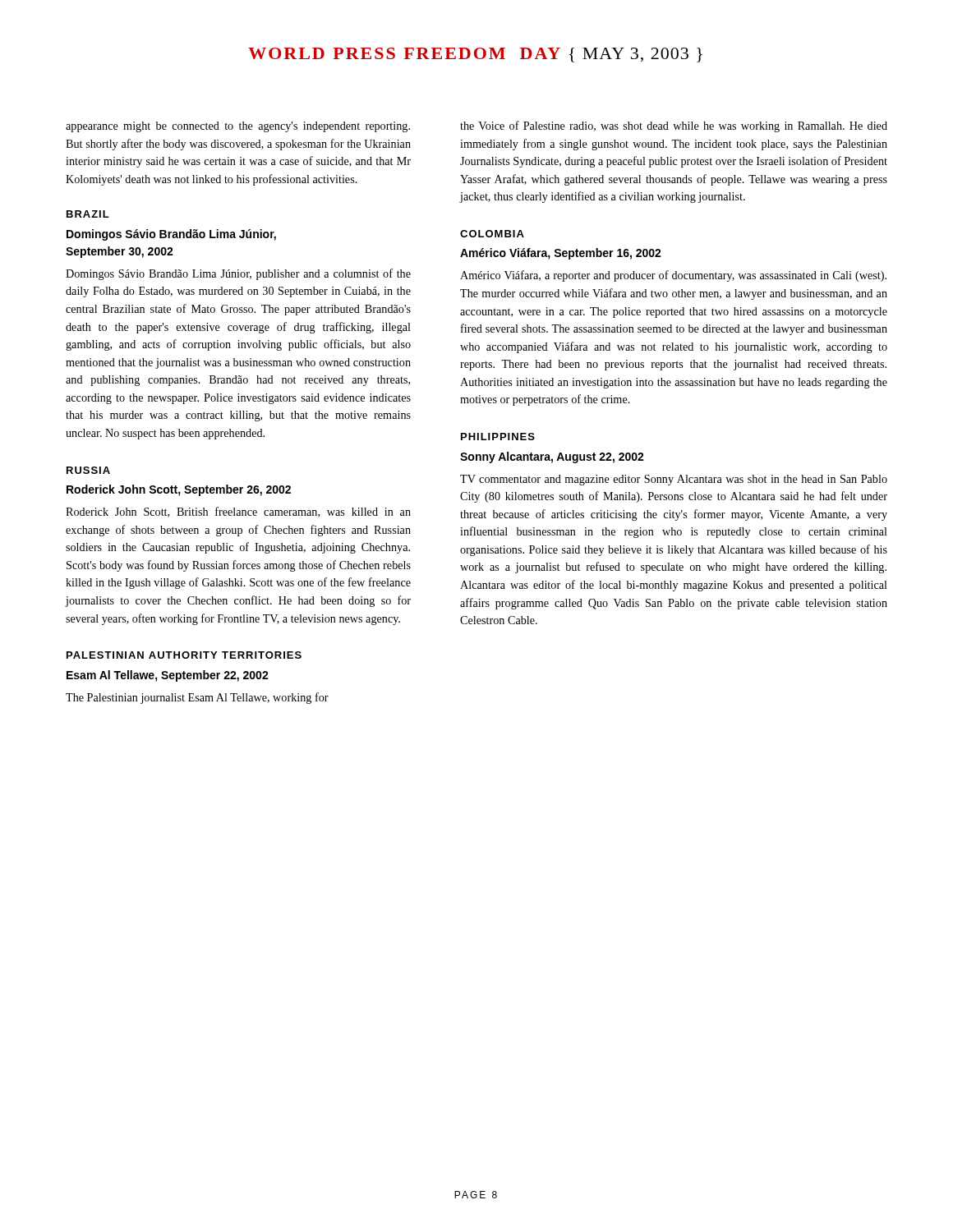
Task: Select the section header that says "Sonny Alcantara, August 22, 2002"
Action: pyautogui.click(x=552, y=456)
